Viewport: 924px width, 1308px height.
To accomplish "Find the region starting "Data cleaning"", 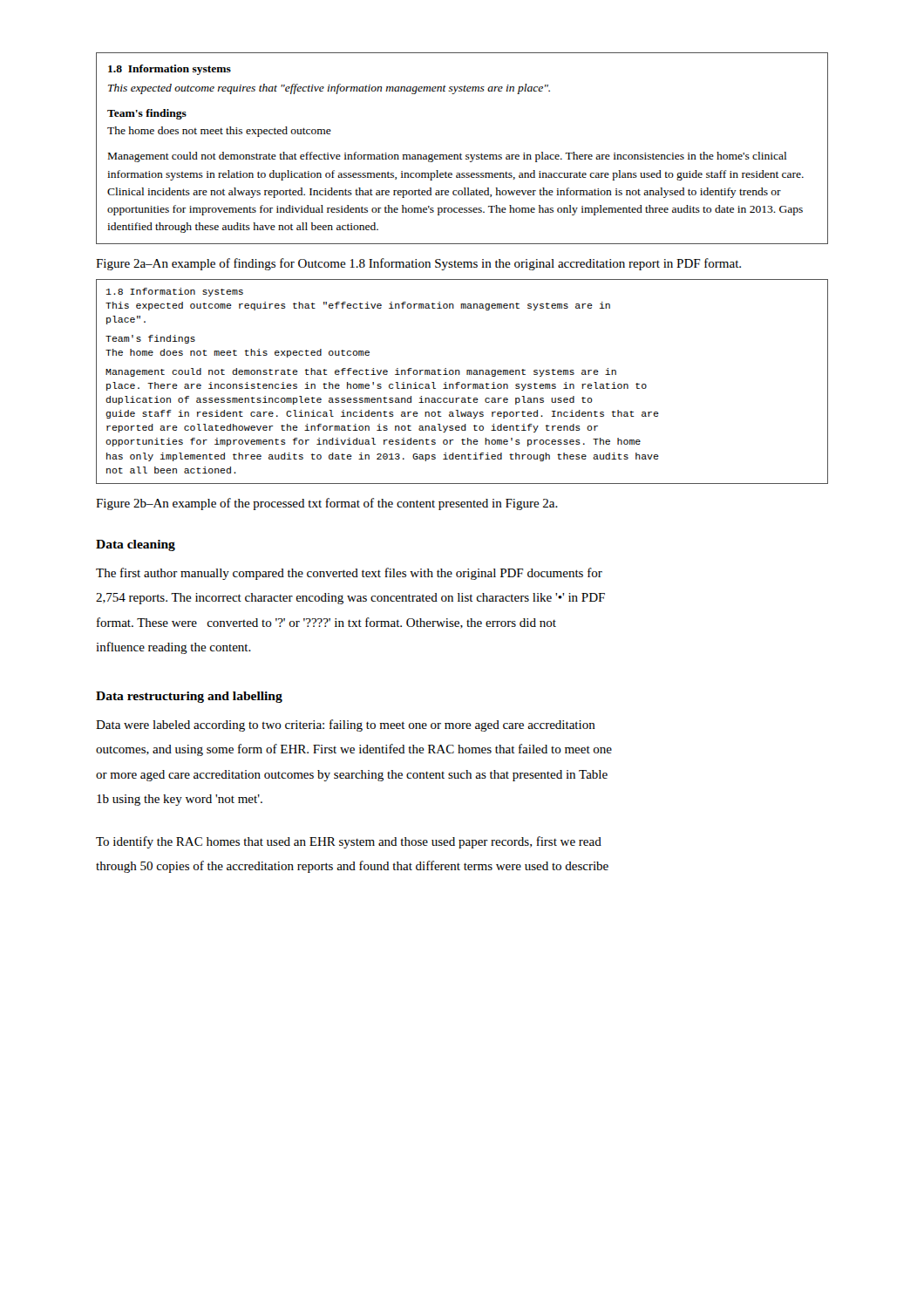I will tap(136, 543).
